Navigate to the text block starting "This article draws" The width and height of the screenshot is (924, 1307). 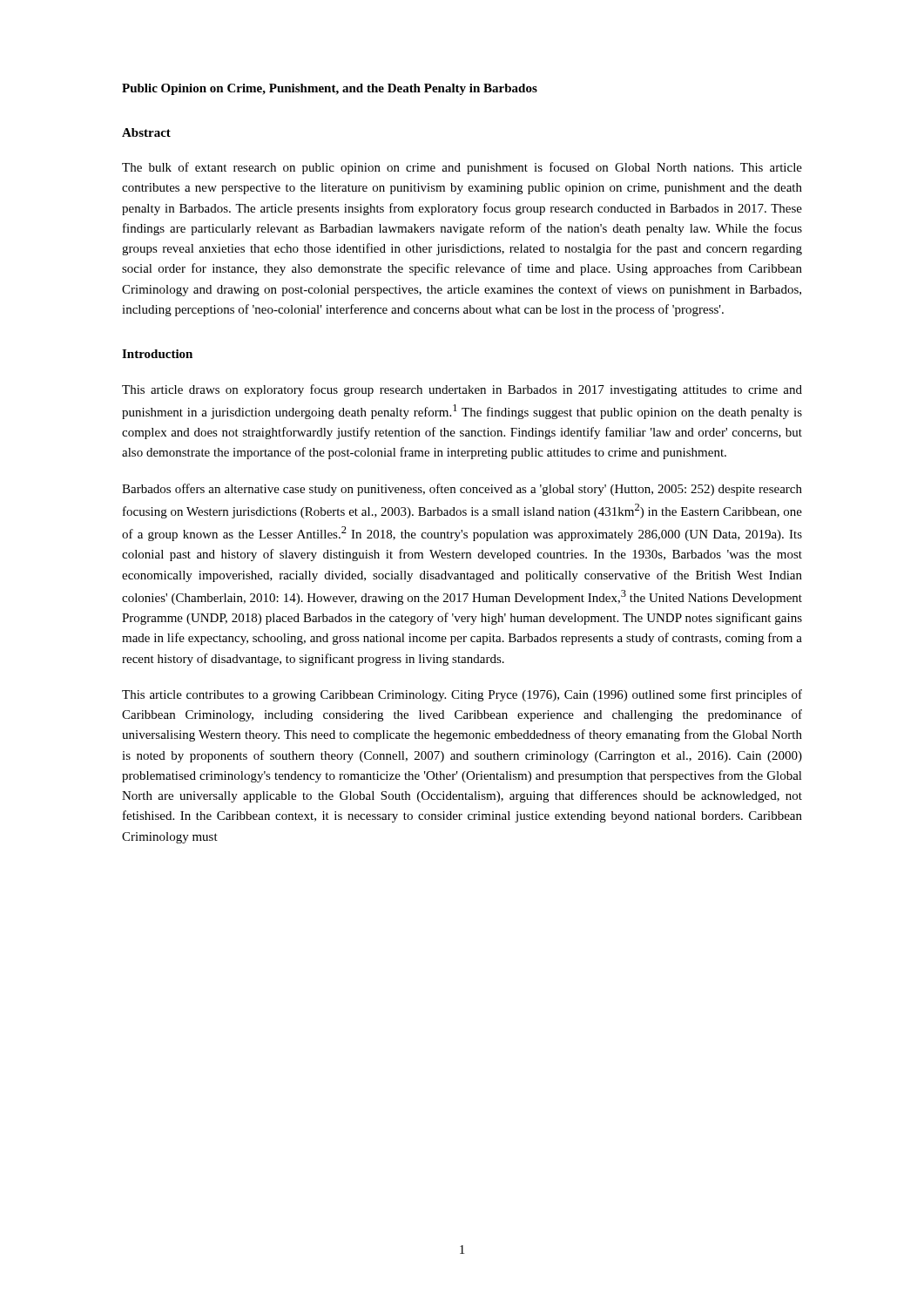[x=462, y=421]
